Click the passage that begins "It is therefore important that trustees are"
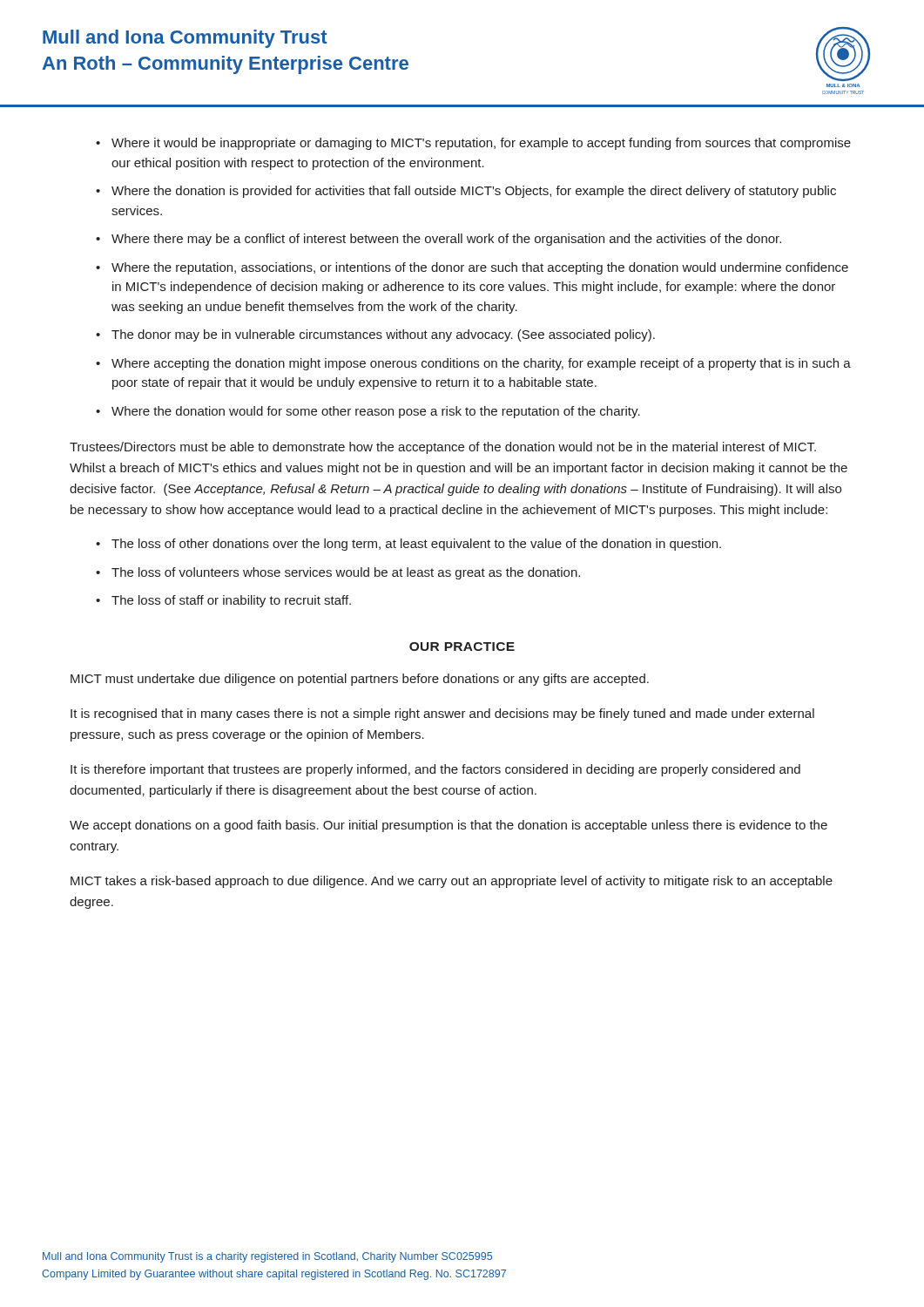 pos(435,779)
